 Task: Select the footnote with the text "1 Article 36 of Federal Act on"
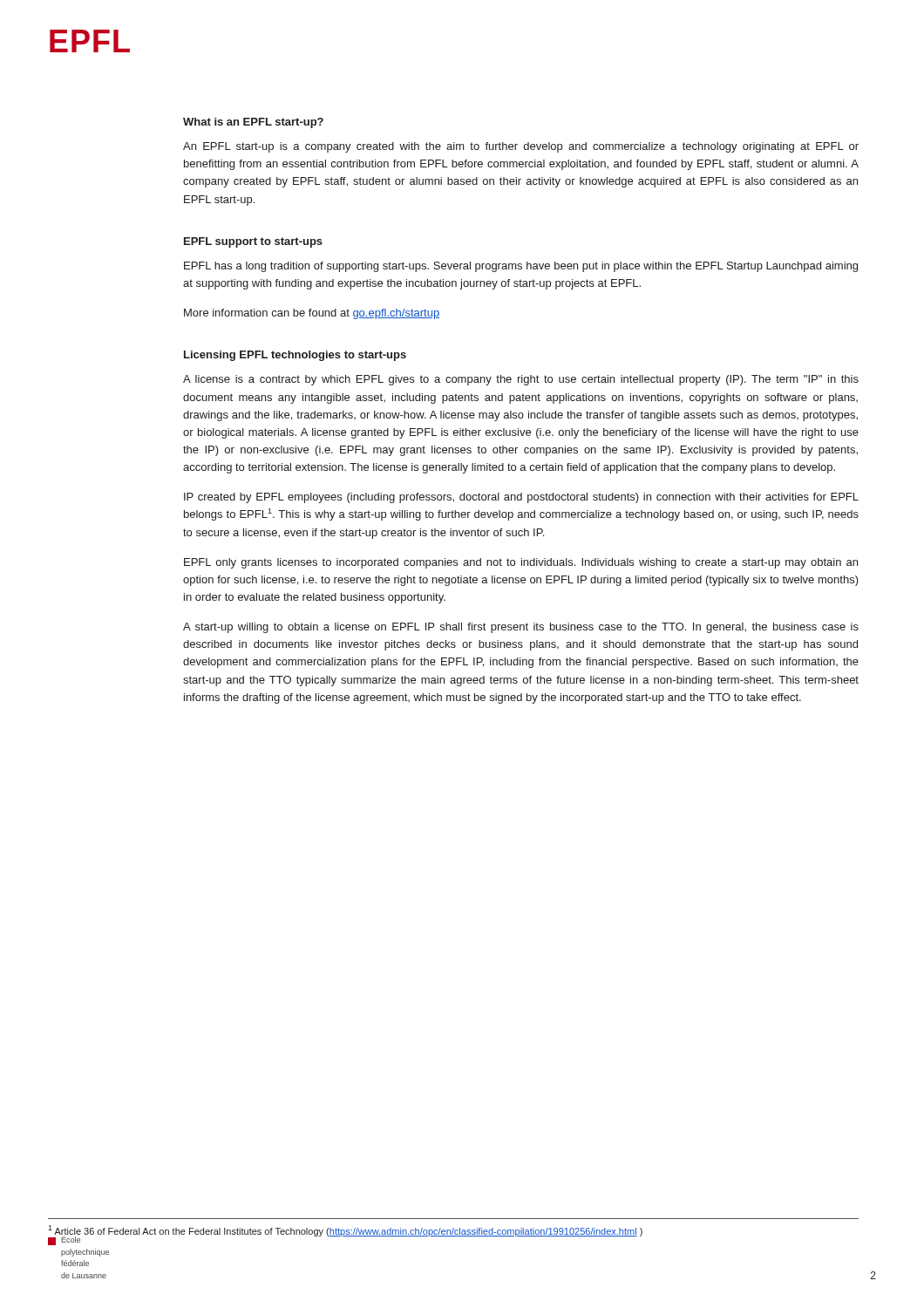point(345,1230)
